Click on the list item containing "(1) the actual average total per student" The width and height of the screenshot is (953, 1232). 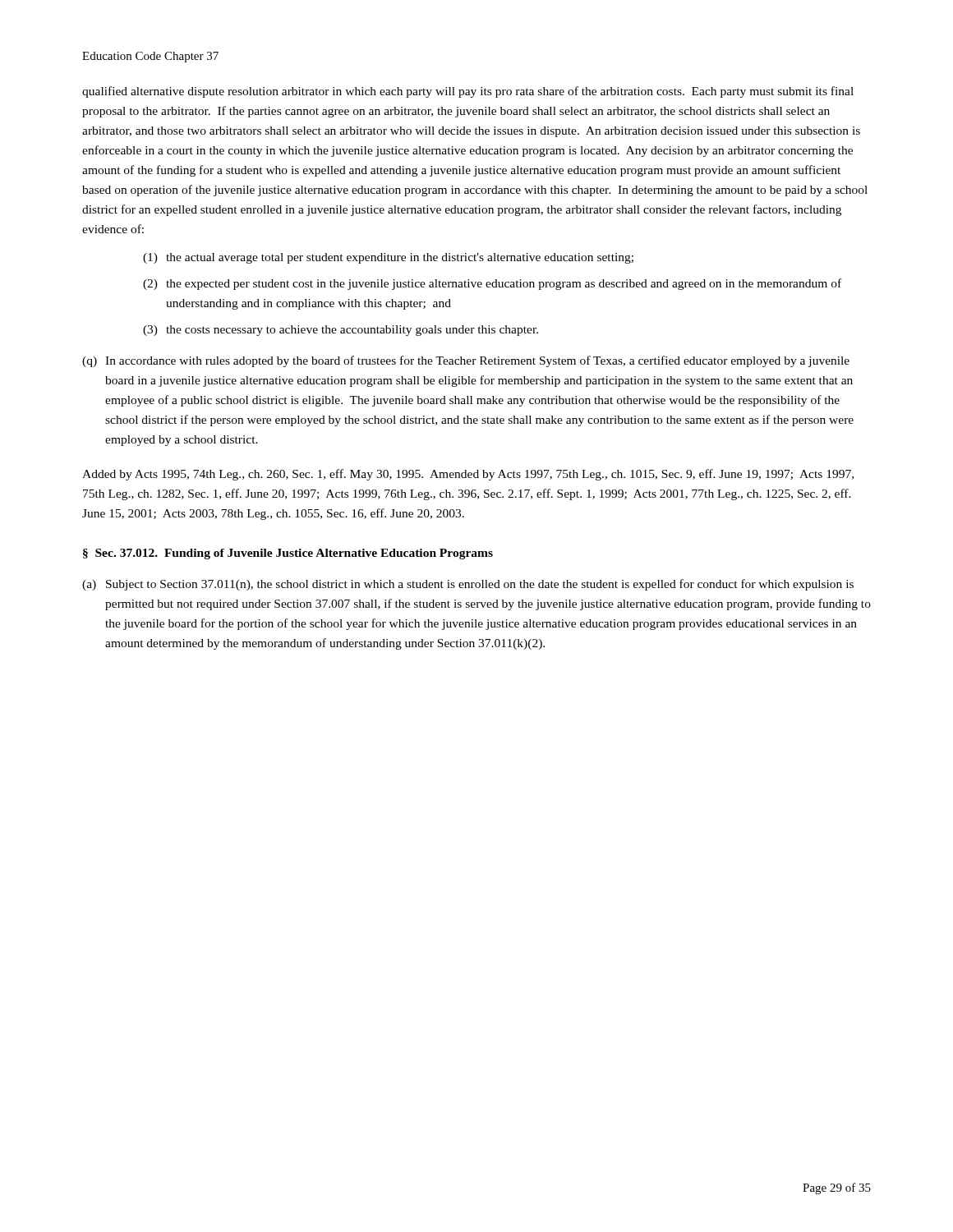click(501, 257)
